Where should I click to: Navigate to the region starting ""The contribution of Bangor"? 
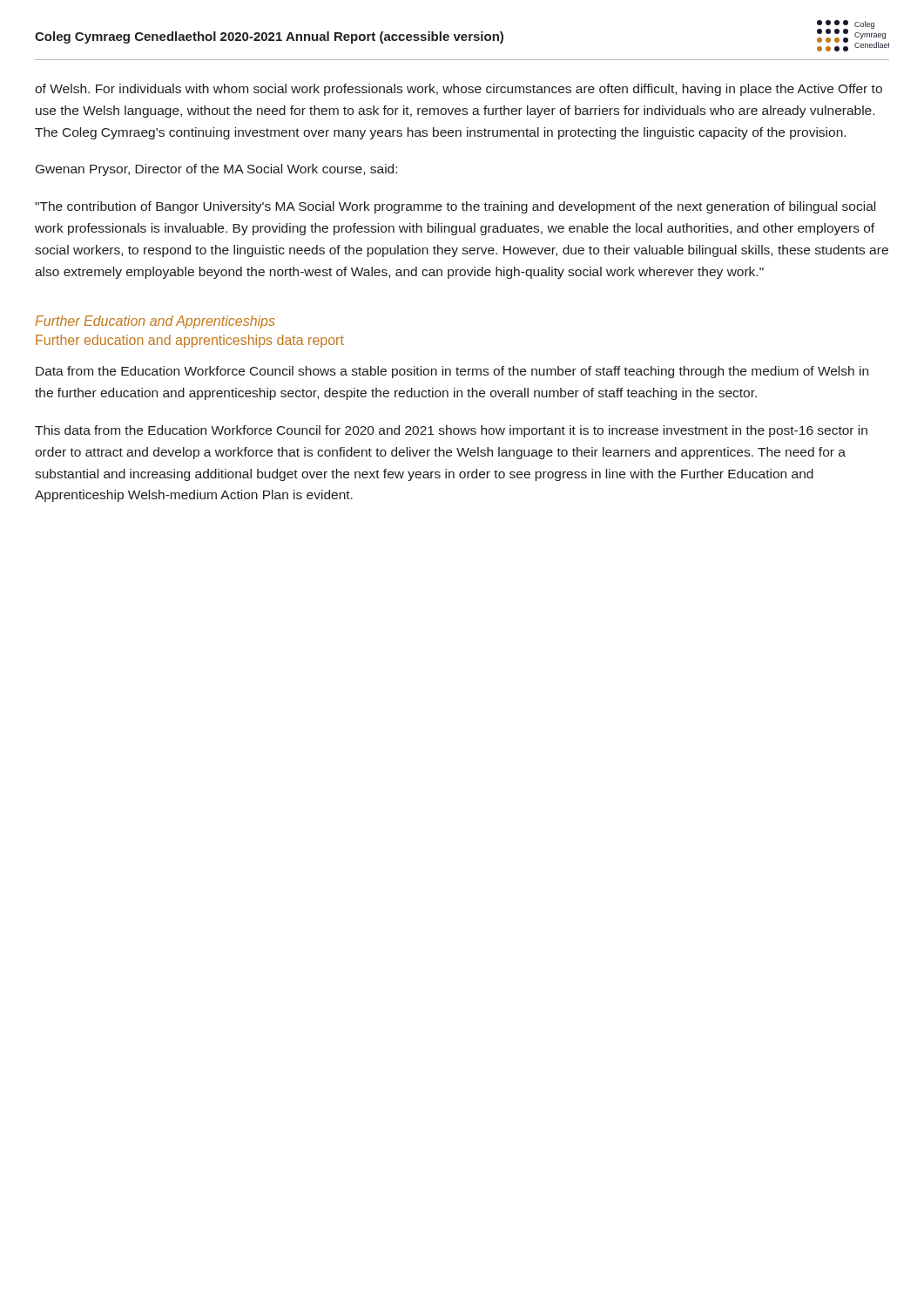462,239
